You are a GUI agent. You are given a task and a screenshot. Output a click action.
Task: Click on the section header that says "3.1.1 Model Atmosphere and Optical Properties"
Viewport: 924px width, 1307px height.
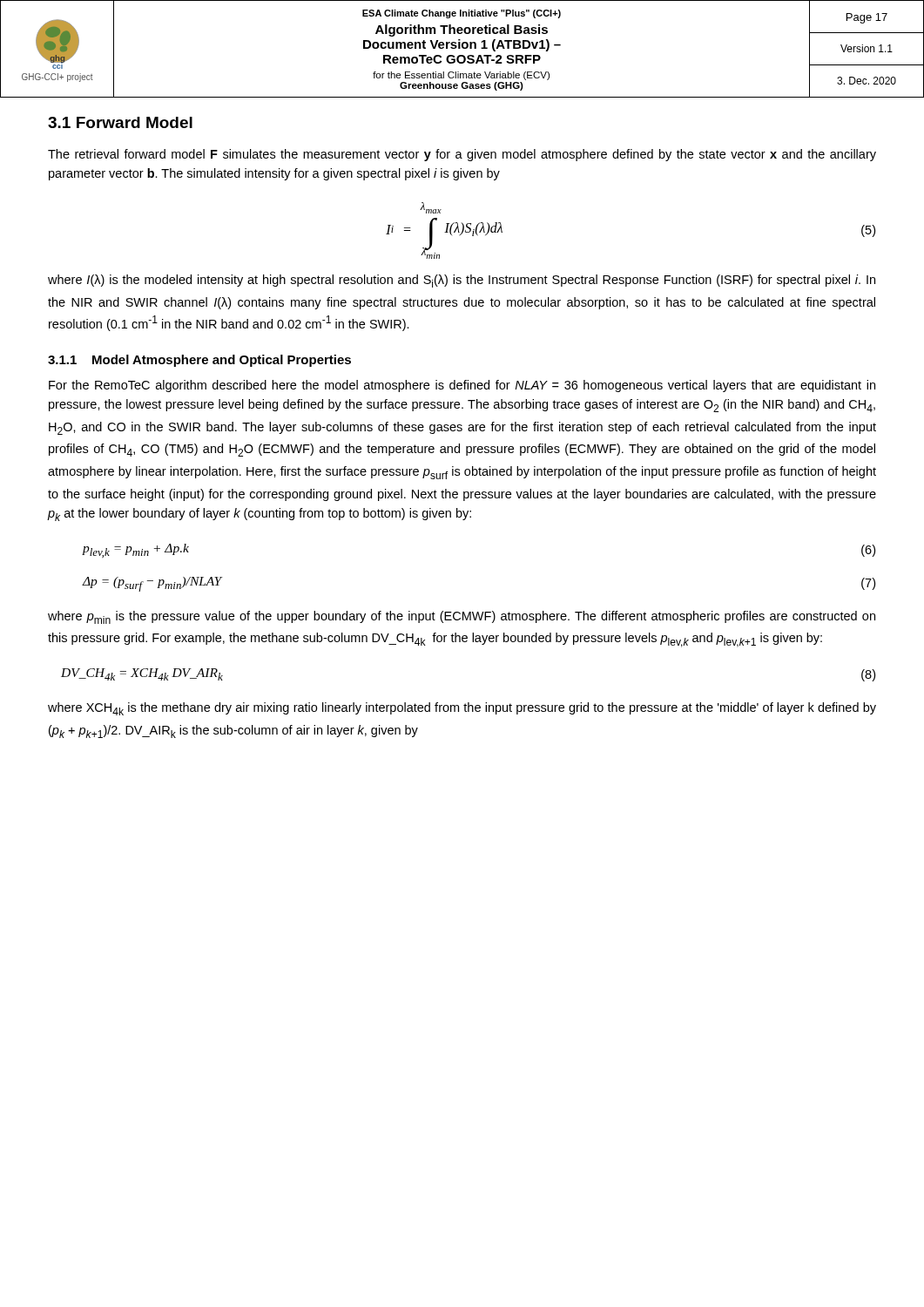199,361
